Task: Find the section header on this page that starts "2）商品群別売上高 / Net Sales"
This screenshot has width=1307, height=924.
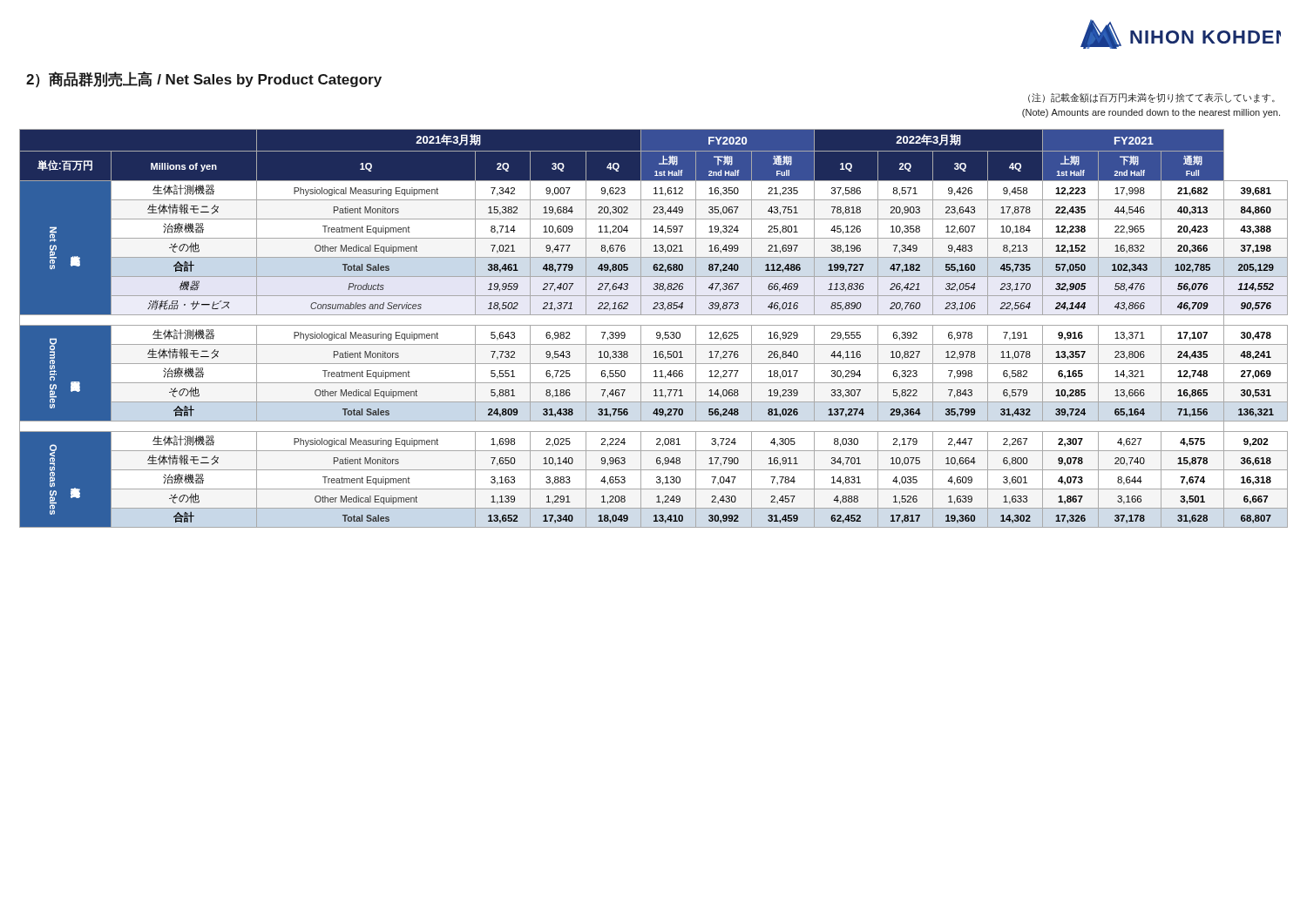Action: pyautogui.click(x=204, y=80)
